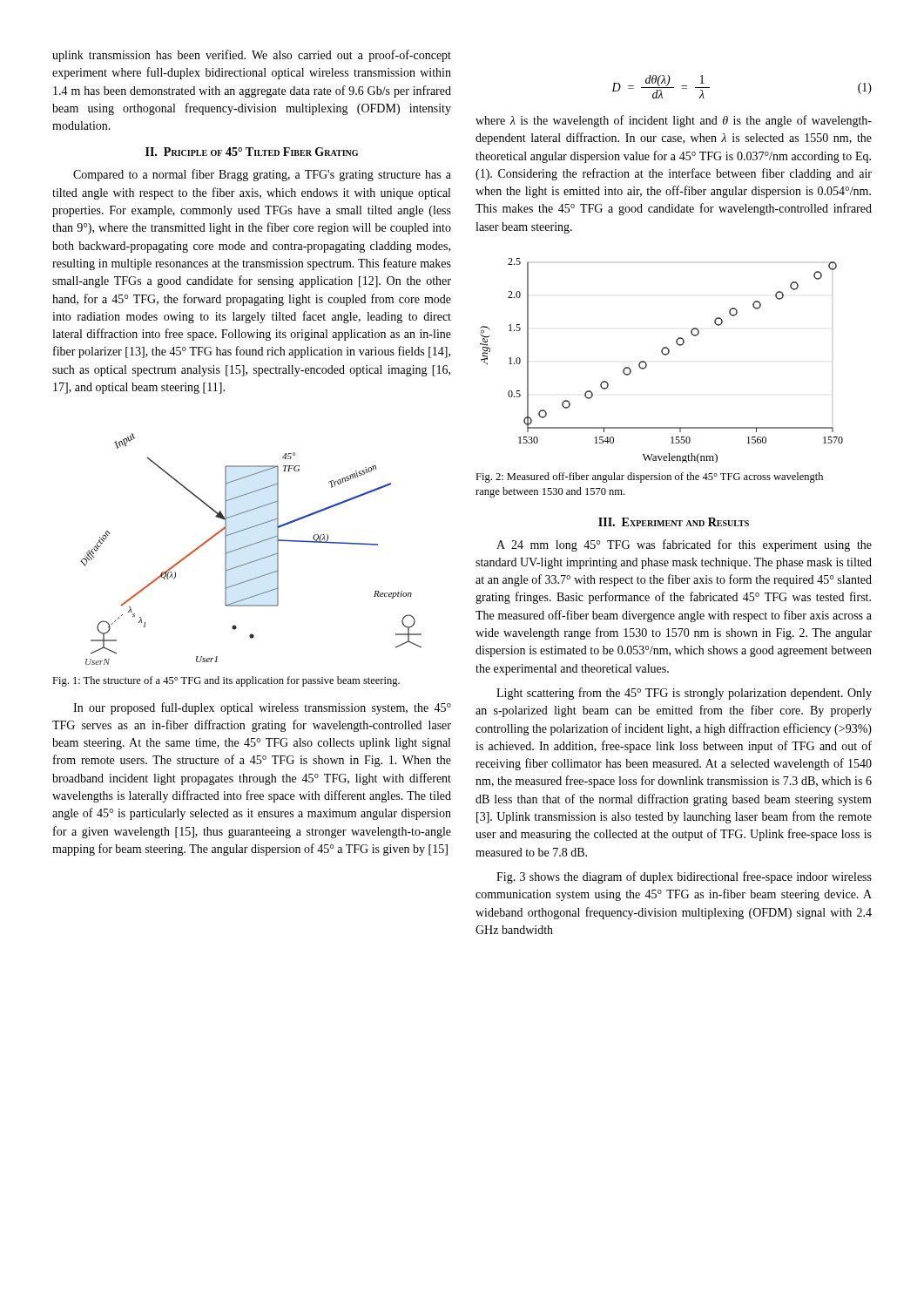Find the formula on this page that starts "D = dθ(λ) dλ"

point(657,88)
